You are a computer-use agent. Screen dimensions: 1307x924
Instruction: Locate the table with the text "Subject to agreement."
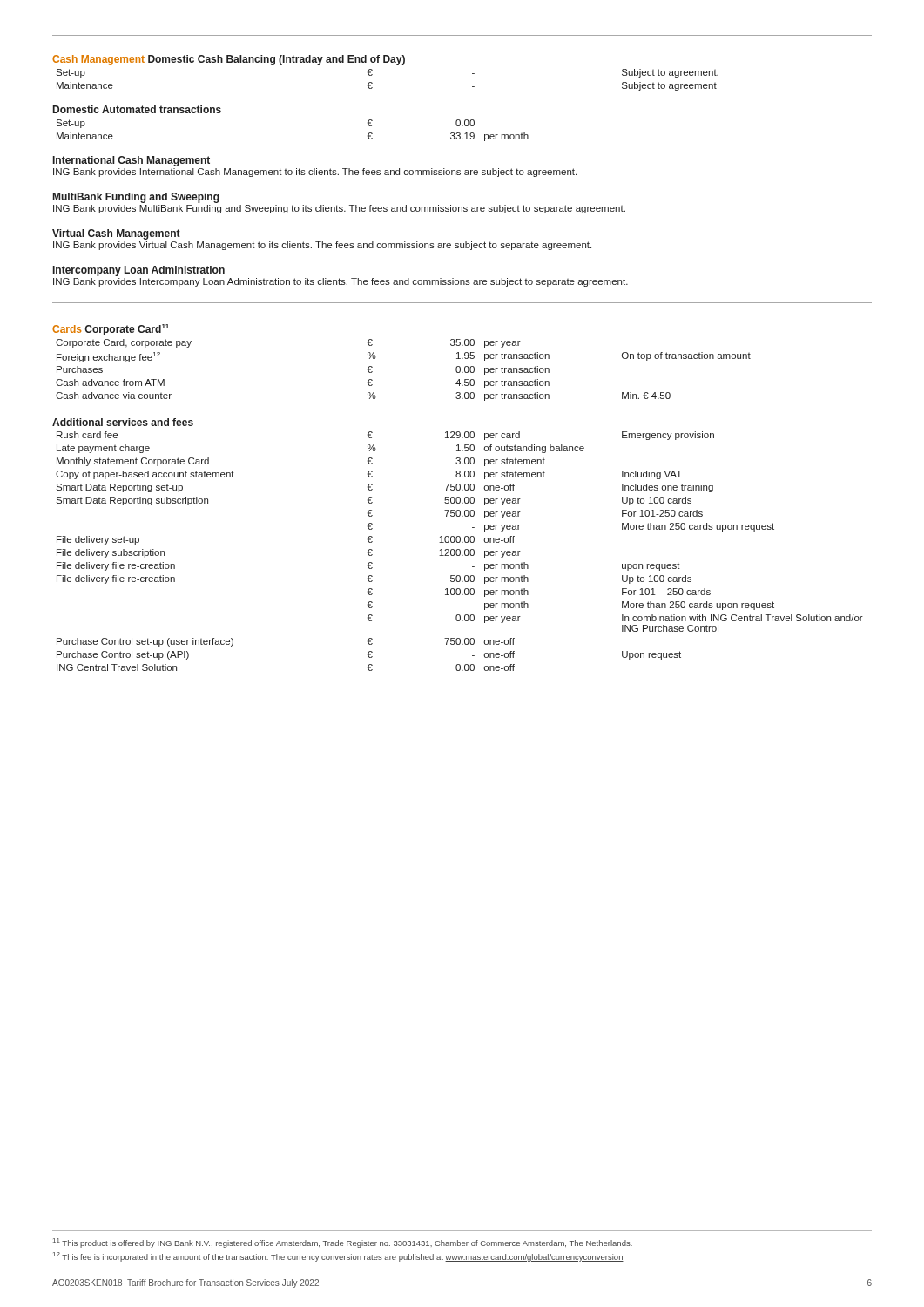[x=462, y=78]
